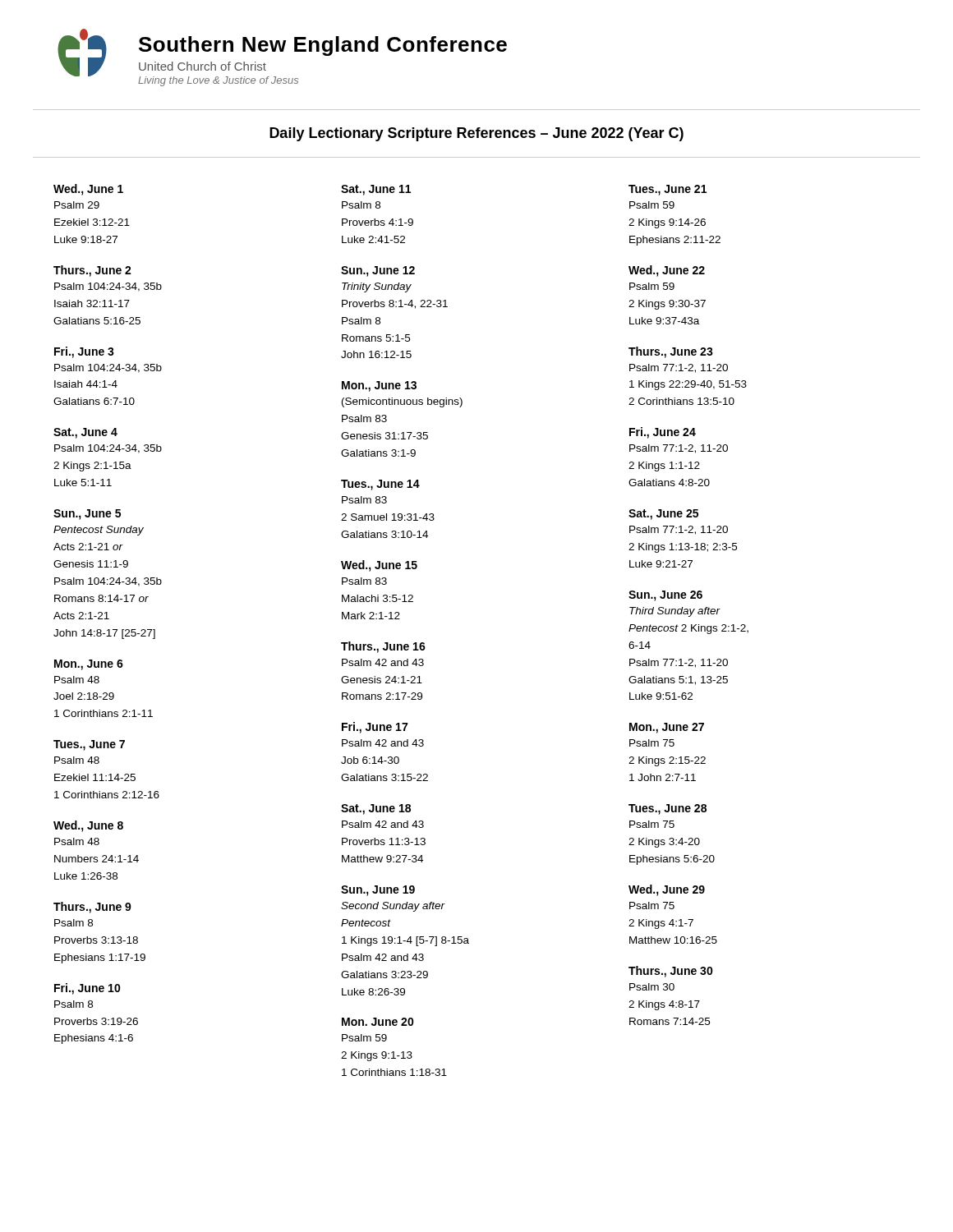
Task: Point to the block beginning "Sat., June 4 Psalm 104:24-34, 35b2"
Action: [85, 433]
